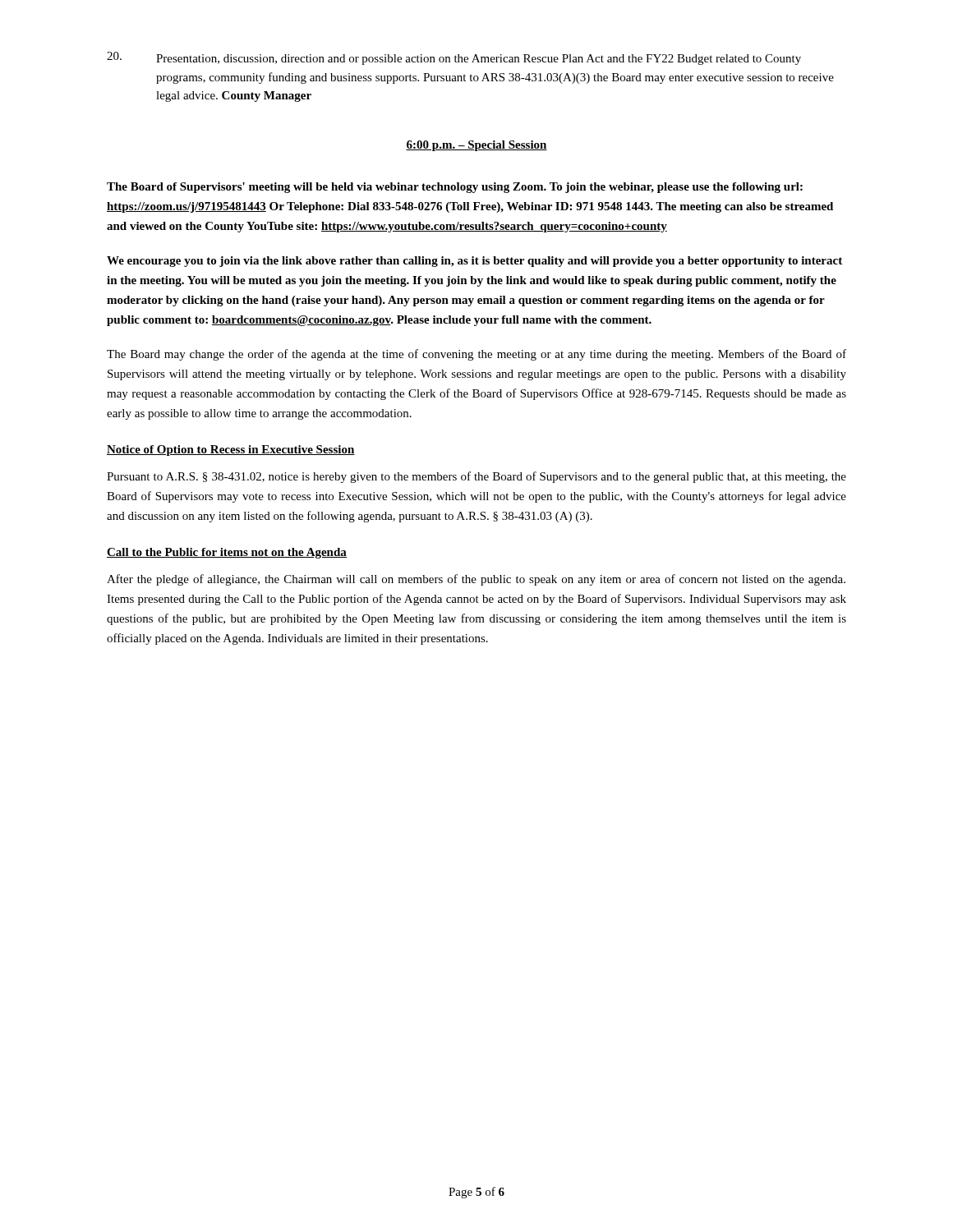Locate the block of text that opens with "The Board may change"

pyautogui.click(x=476, y=383)
